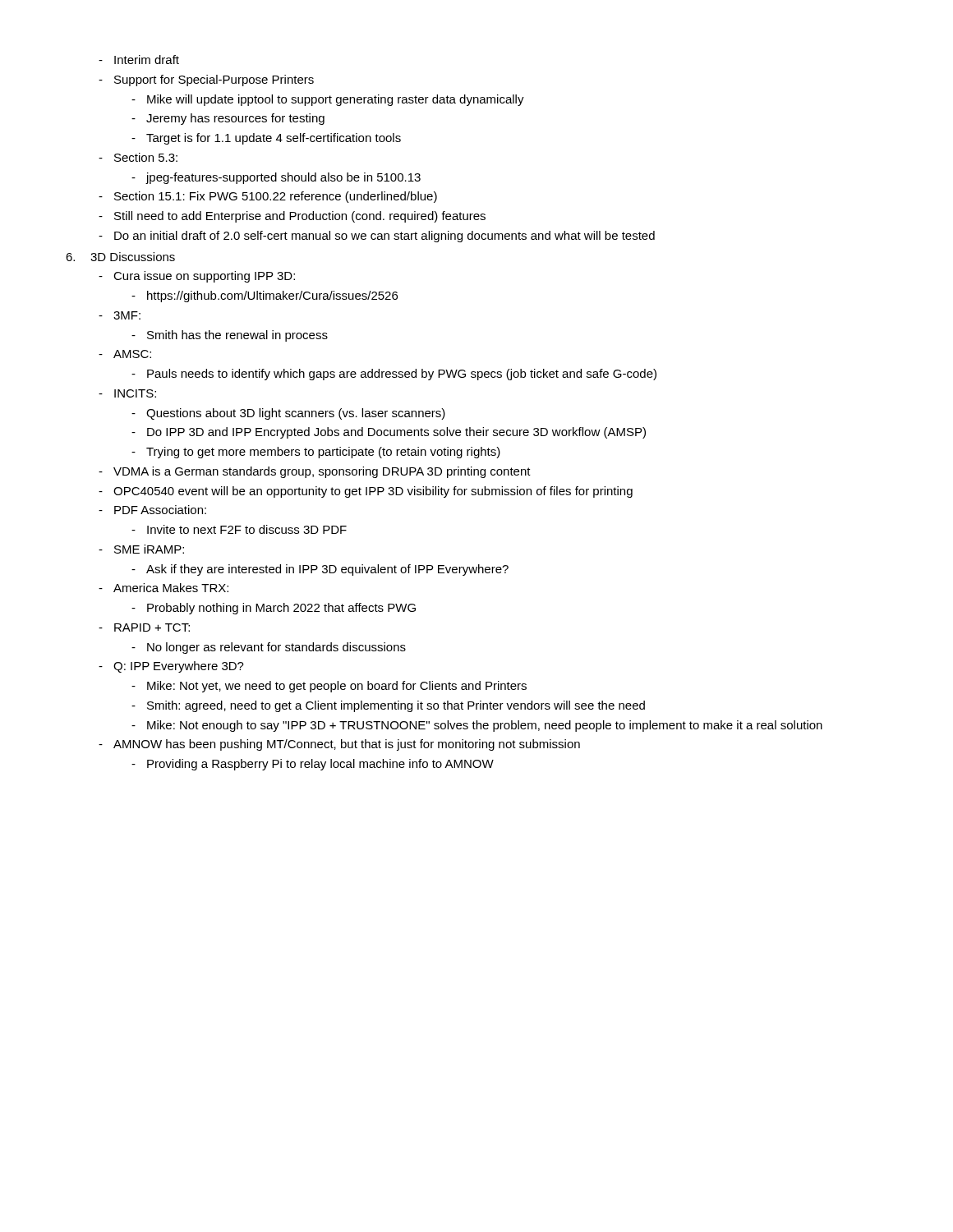Click on the list item containing "- Section 15.1: Fix PWG"
The image size is (953, 1232).
(x=268, y=197)
